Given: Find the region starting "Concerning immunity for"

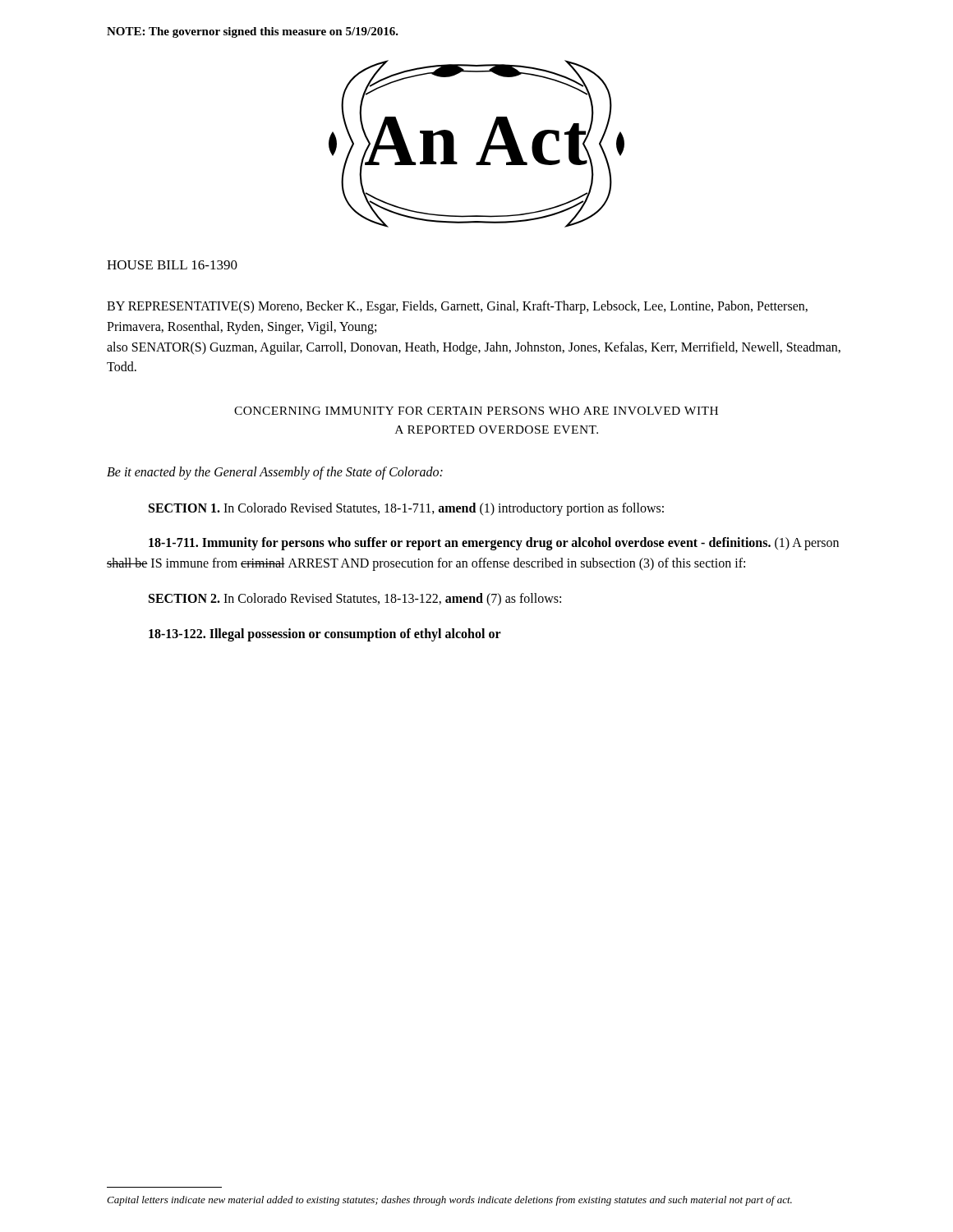Looking at the screenshot, I should [x=476, y=420].
